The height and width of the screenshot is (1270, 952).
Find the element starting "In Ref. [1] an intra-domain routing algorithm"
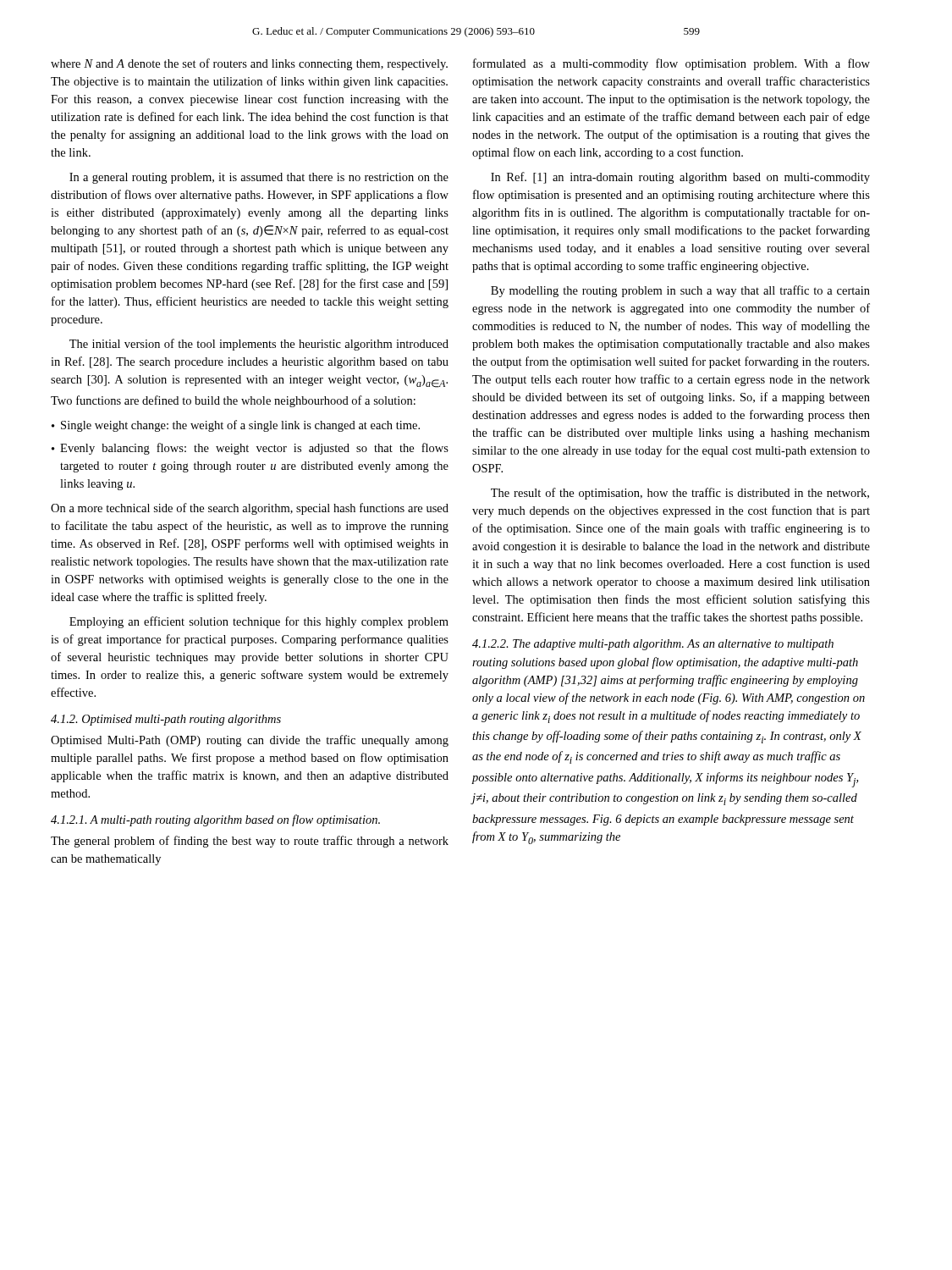click(x=671, y=222)
